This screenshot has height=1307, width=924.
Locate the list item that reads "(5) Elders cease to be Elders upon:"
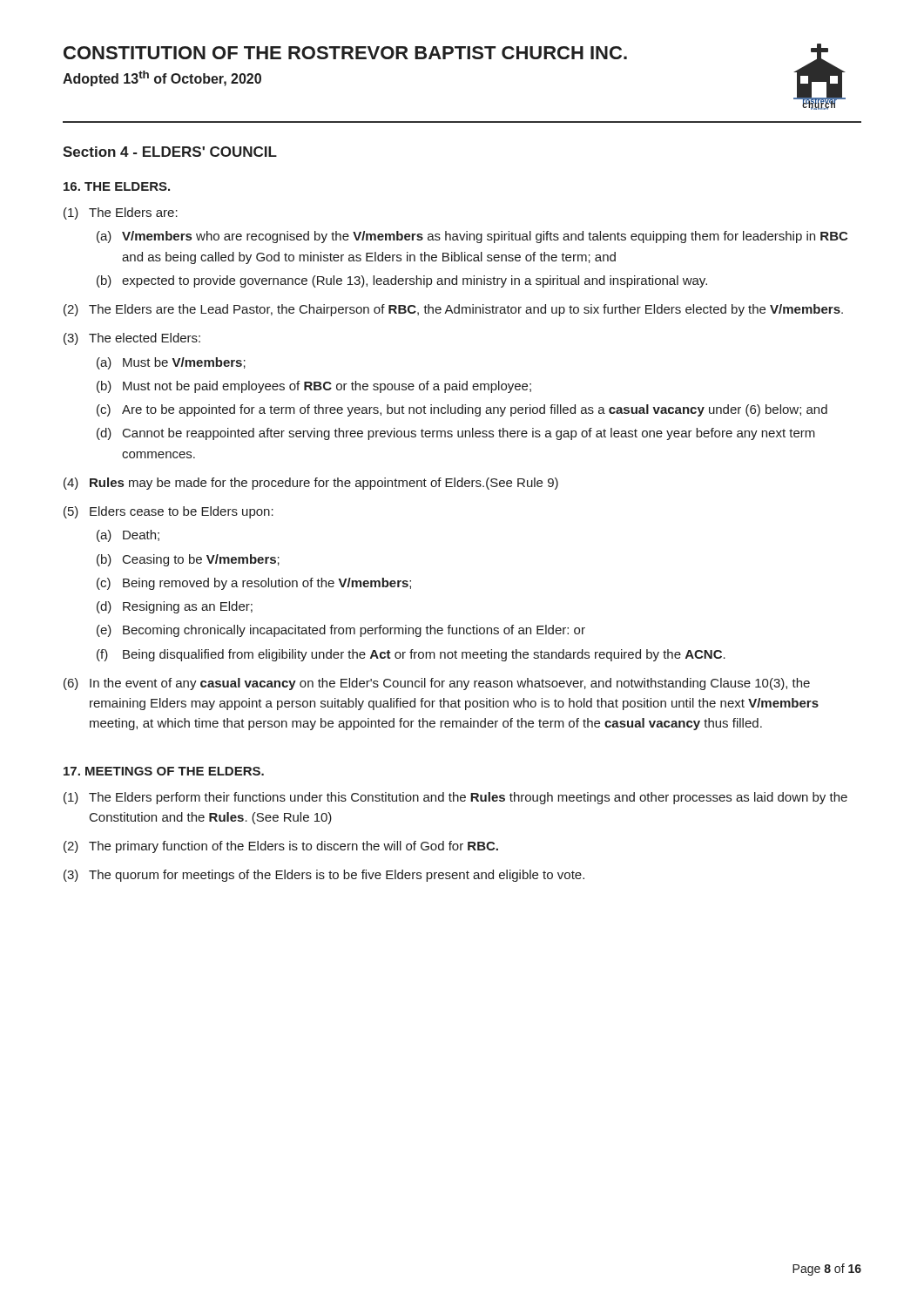168,511
